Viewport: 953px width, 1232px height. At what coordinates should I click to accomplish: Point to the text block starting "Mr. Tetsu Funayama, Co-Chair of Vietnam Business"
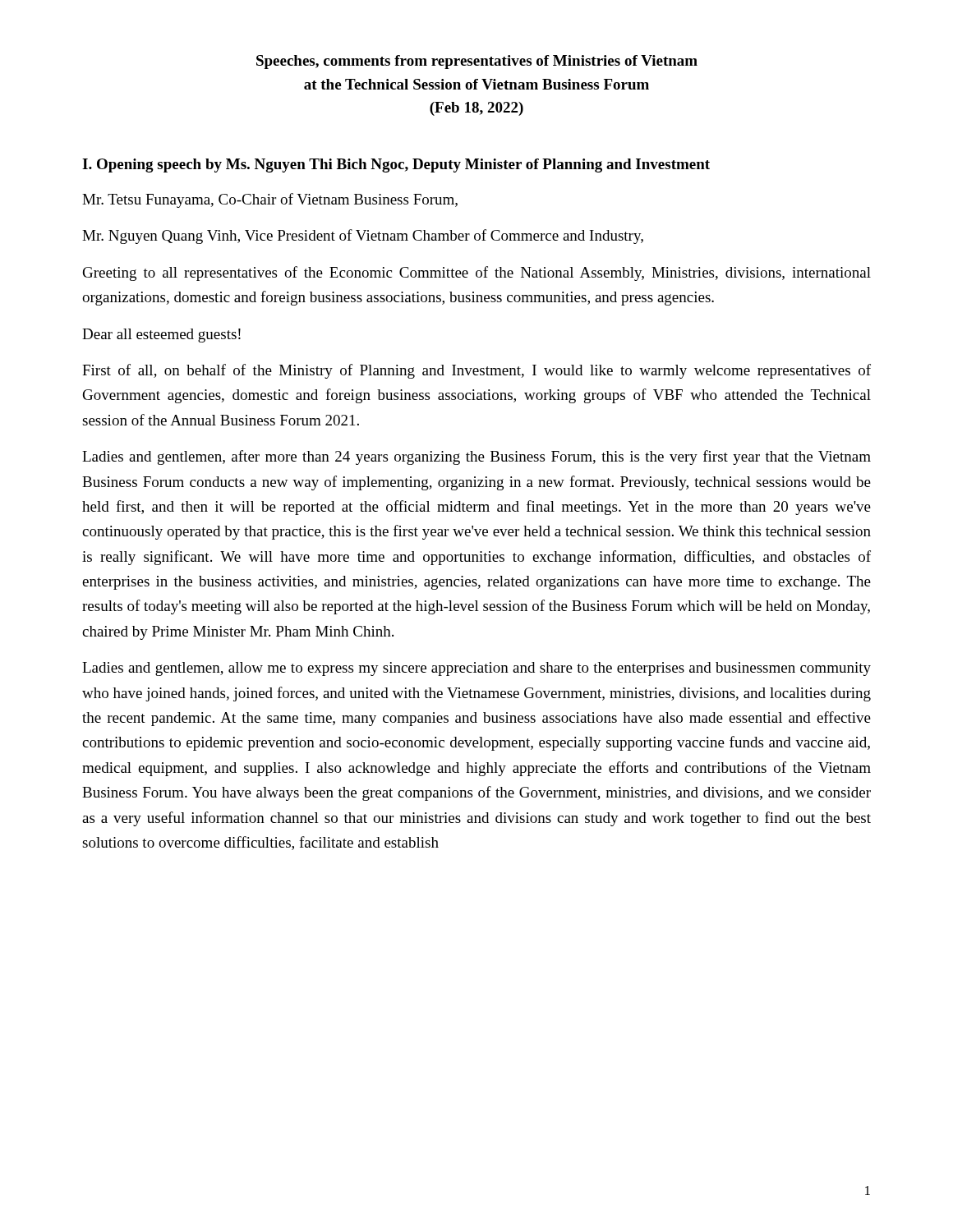[270, 199]
